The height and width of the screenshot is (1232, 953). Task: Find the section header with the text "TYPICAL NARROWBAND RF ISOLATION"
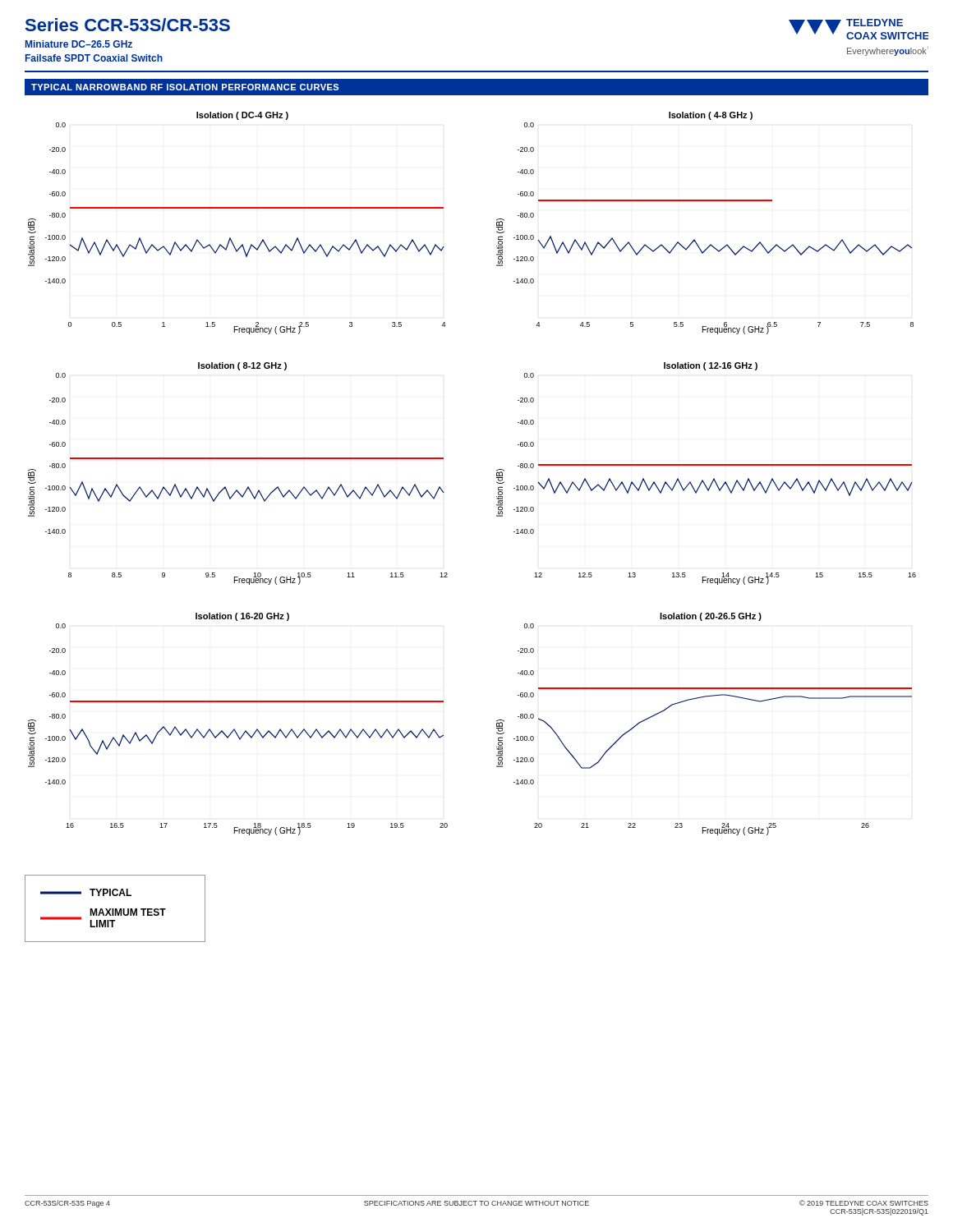(185, 87)
